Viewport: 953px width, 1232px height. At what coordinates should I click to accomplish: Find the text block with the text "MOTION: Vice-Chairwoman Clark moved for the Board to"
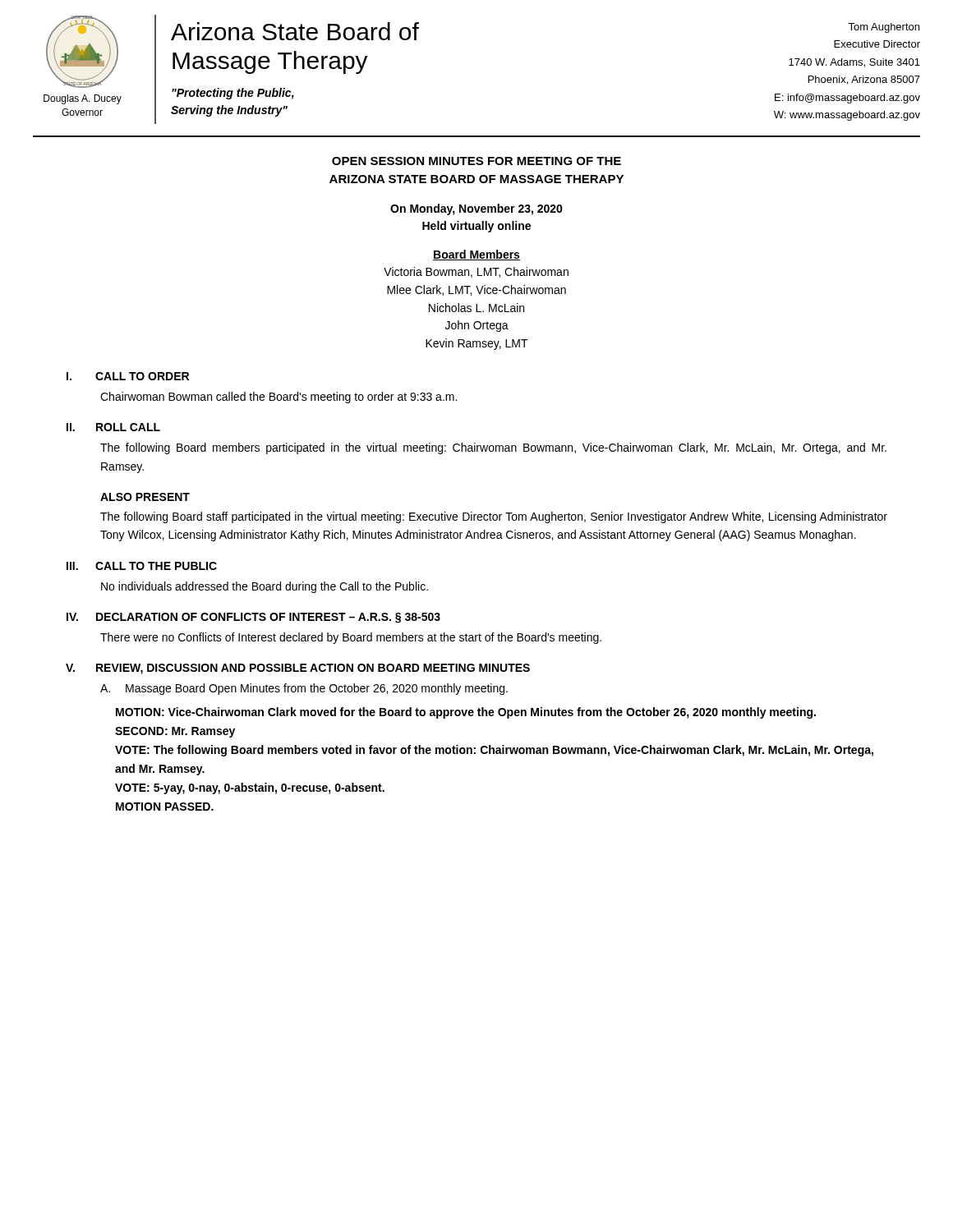click(x=495, y=759)
